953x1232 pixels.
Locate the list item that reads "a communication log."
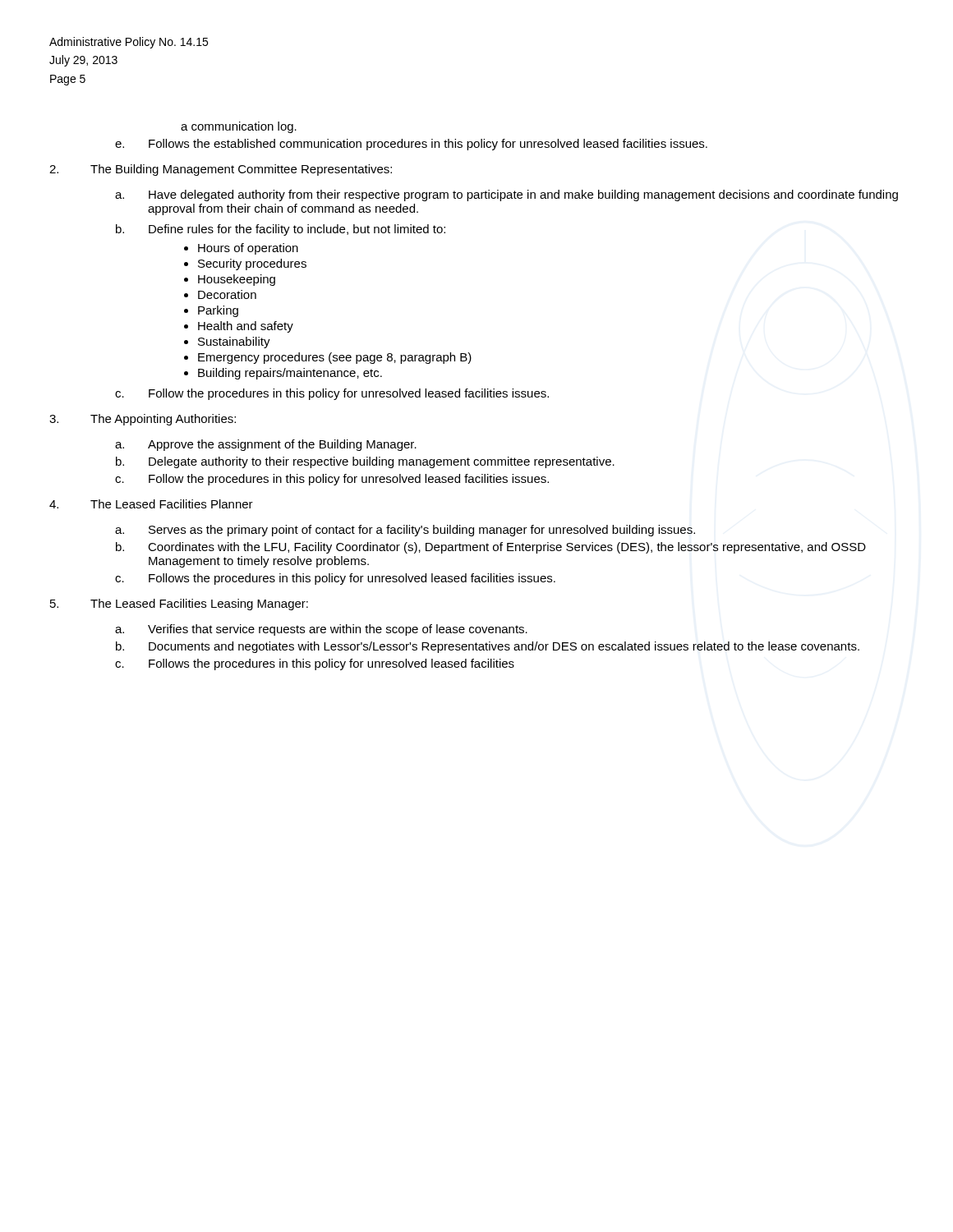pyautogui.click(x=239, y=126)
